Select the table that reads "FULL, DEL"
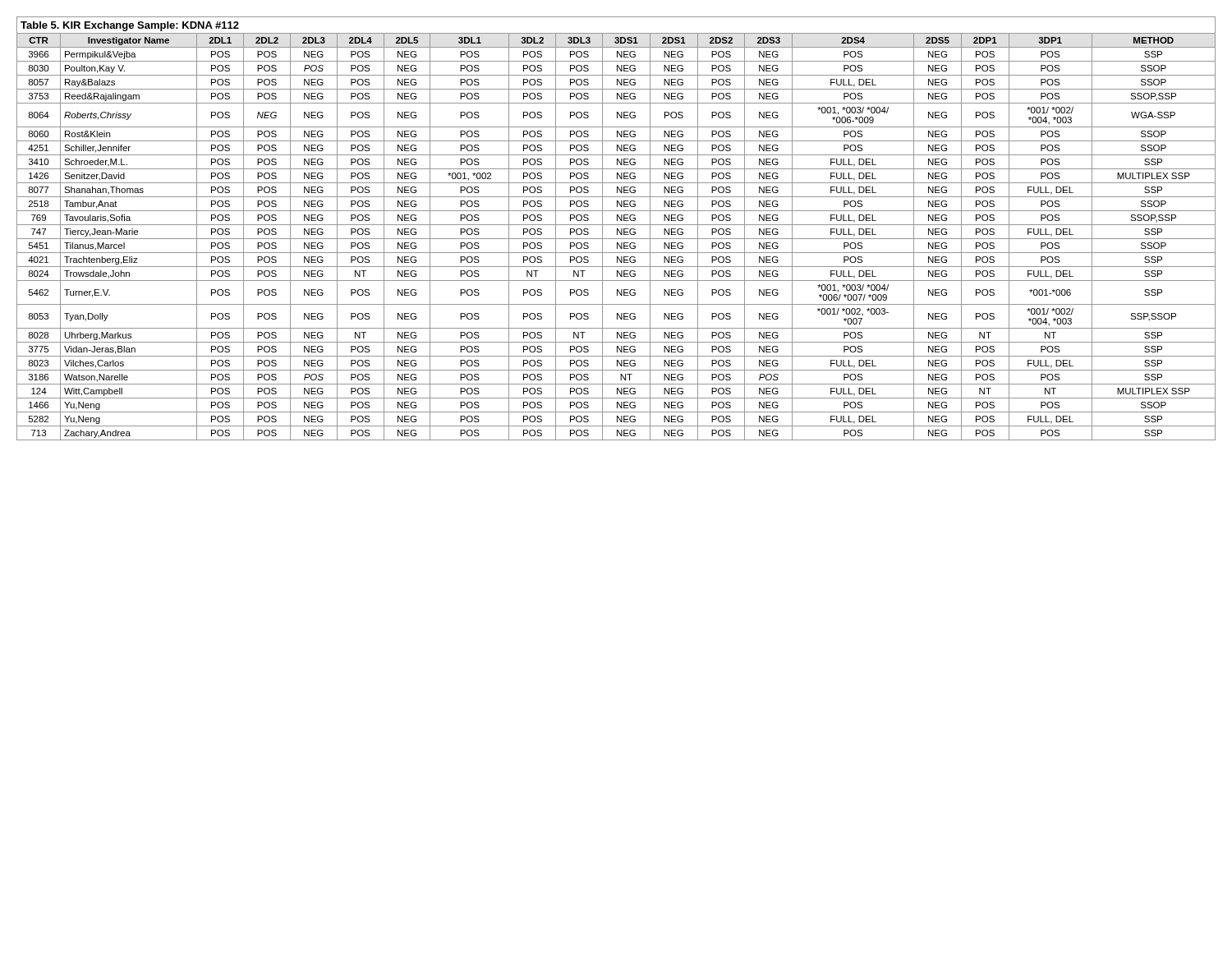The width and height of the screenshot is (1232, 953). [x=616, y=228]
